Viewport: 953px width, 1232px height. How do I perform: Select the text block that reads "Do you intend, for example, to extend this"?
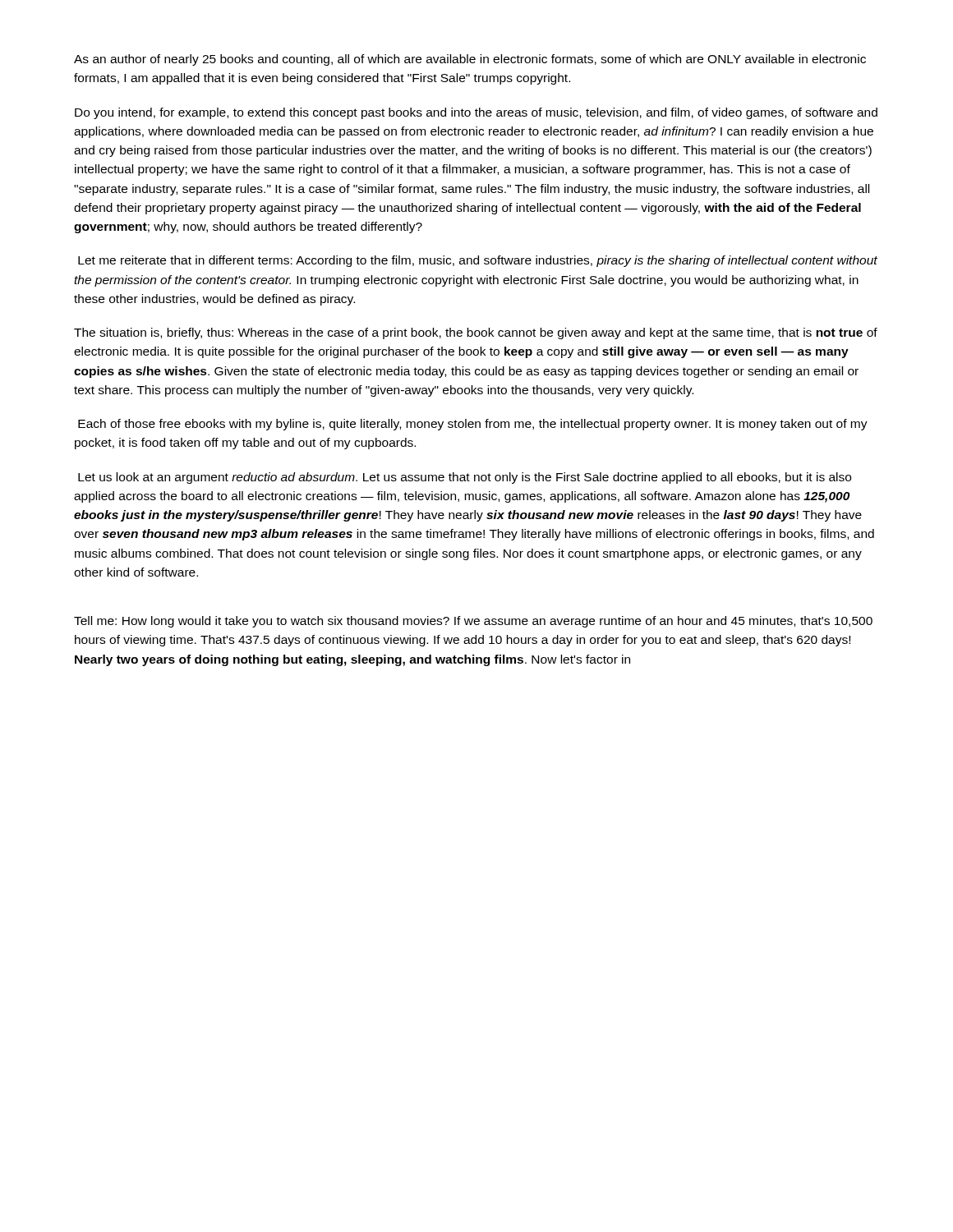pos(476,169)
